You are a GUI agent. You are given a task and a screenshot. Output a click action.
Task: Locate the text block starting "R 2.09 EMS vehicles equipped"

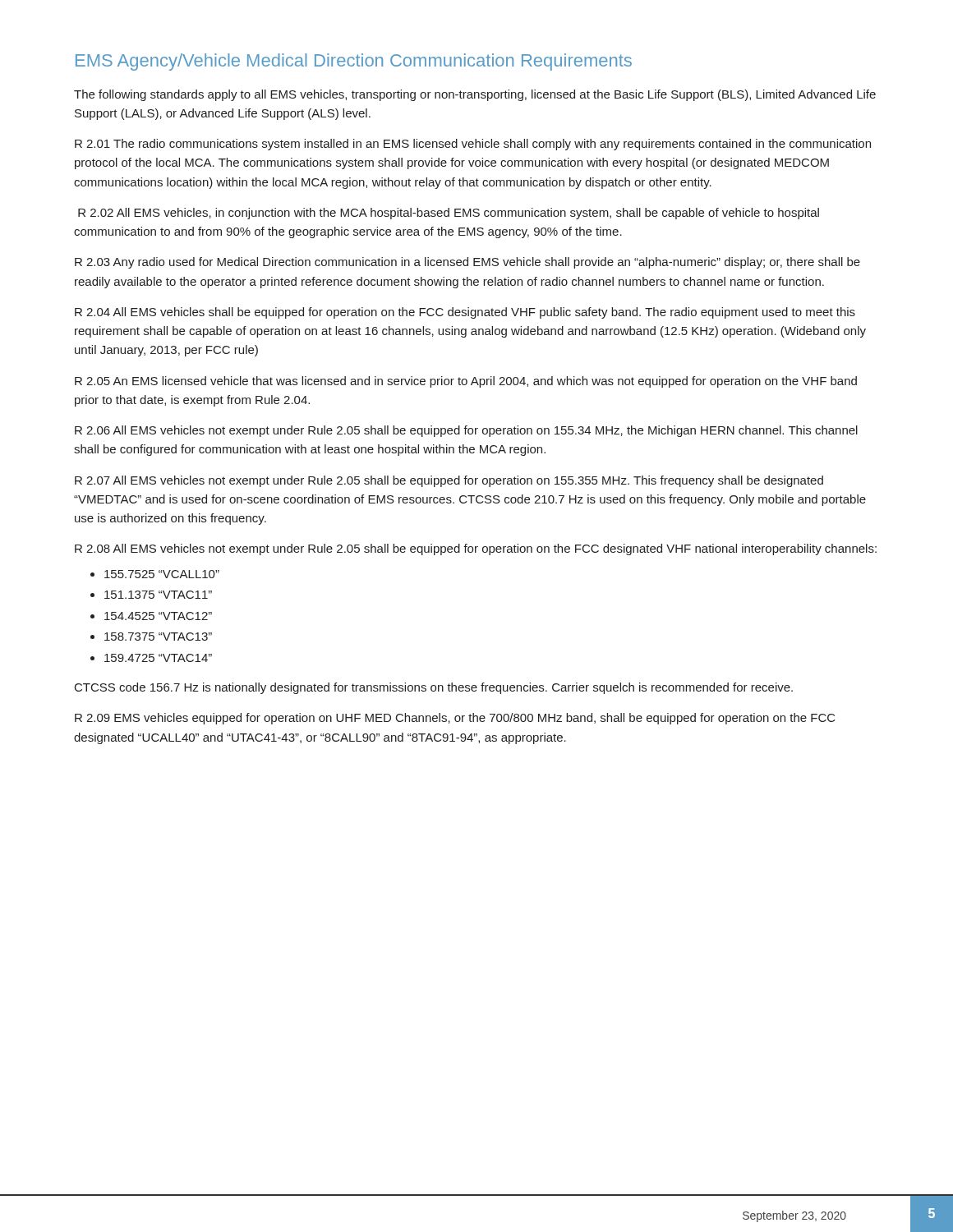pyautogui.click(x=455, y=727)
